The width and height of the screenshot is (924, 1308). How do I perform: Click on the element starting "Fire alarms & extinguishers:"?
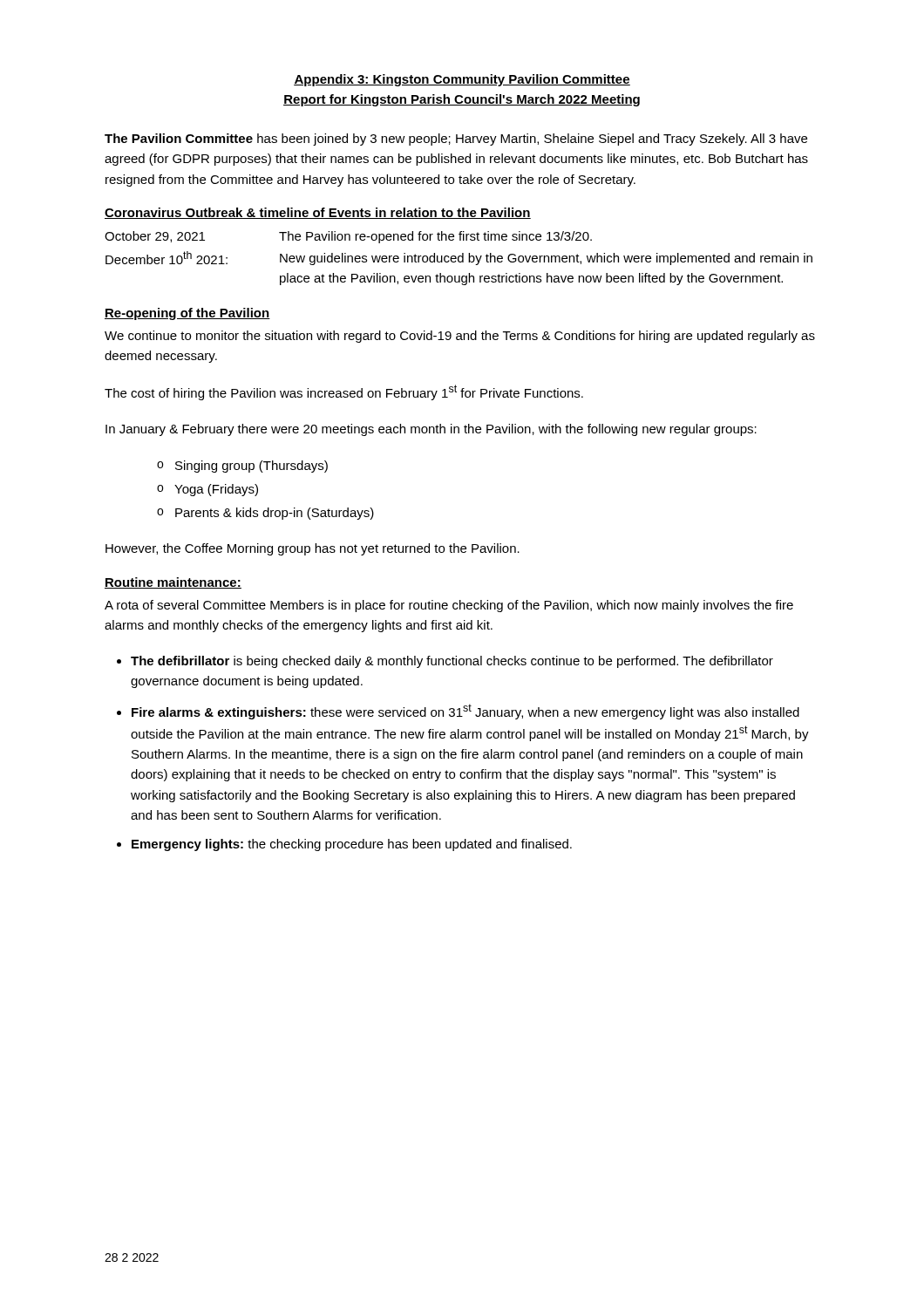[470, 762]
